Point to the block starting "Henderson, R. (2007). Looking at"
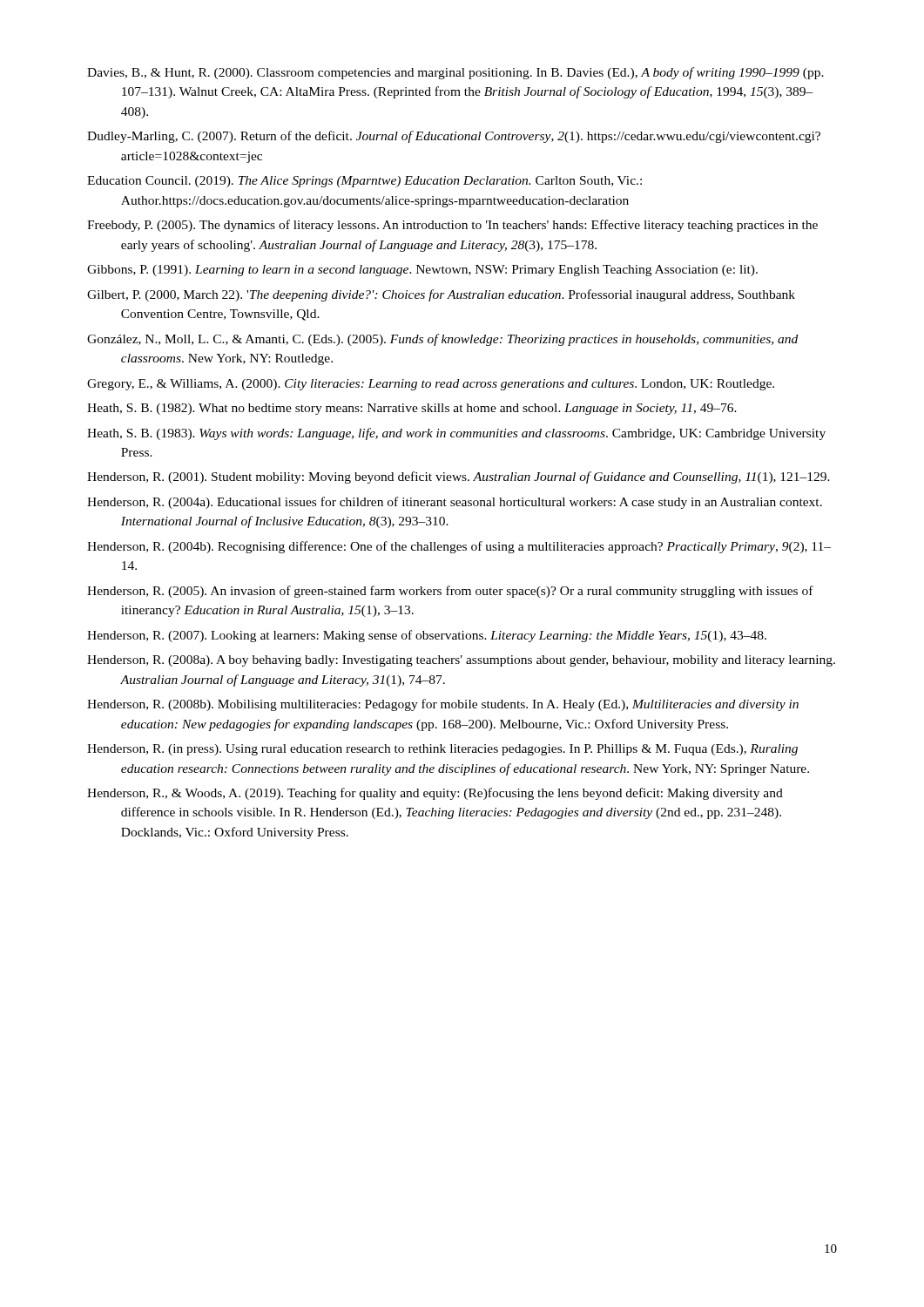This screenshot has height=1307, width=924. [x=427, y=634]
